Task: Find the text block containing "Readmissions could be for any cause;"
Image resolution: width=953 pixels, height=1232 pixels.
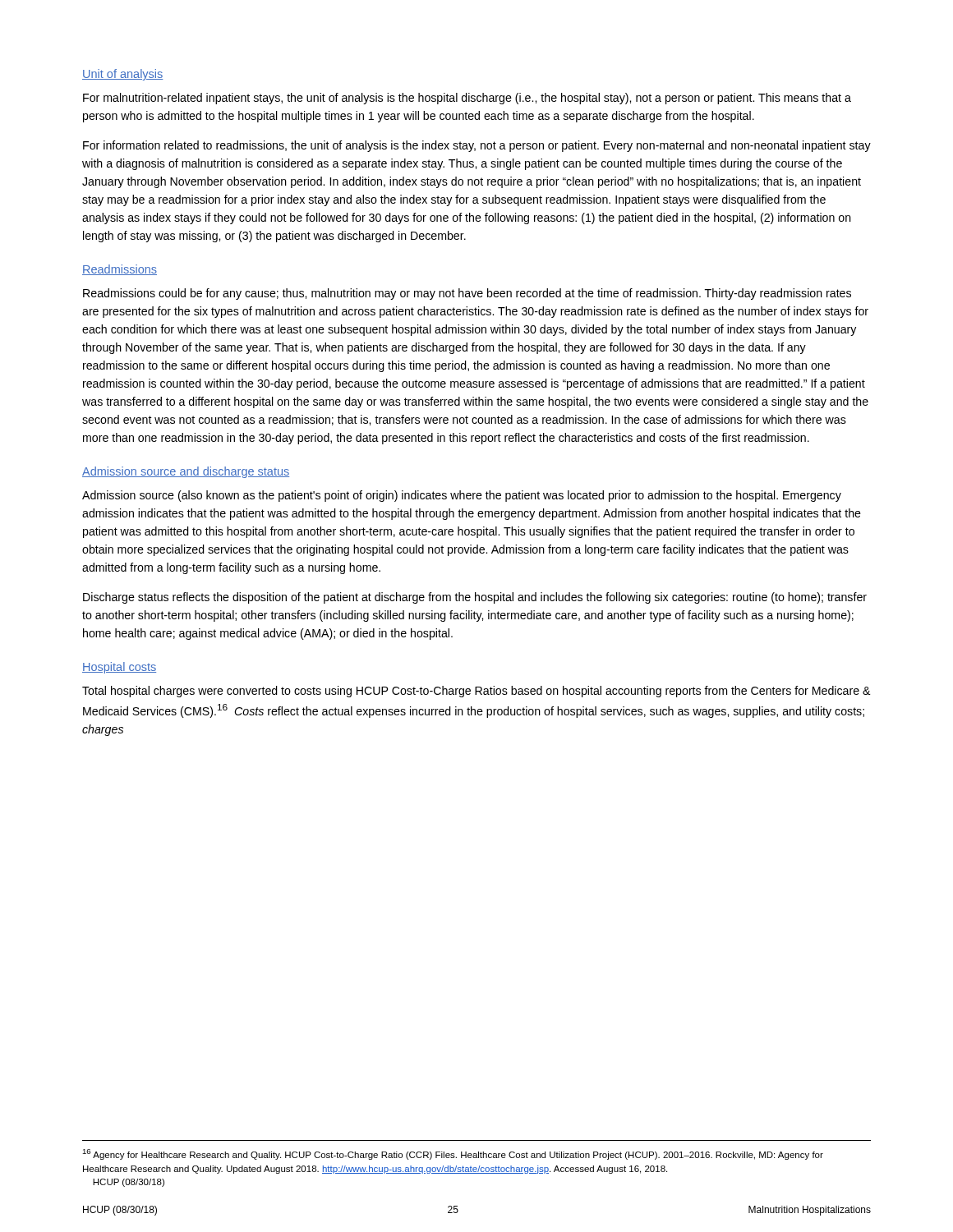Action: [x=475, y=366]
